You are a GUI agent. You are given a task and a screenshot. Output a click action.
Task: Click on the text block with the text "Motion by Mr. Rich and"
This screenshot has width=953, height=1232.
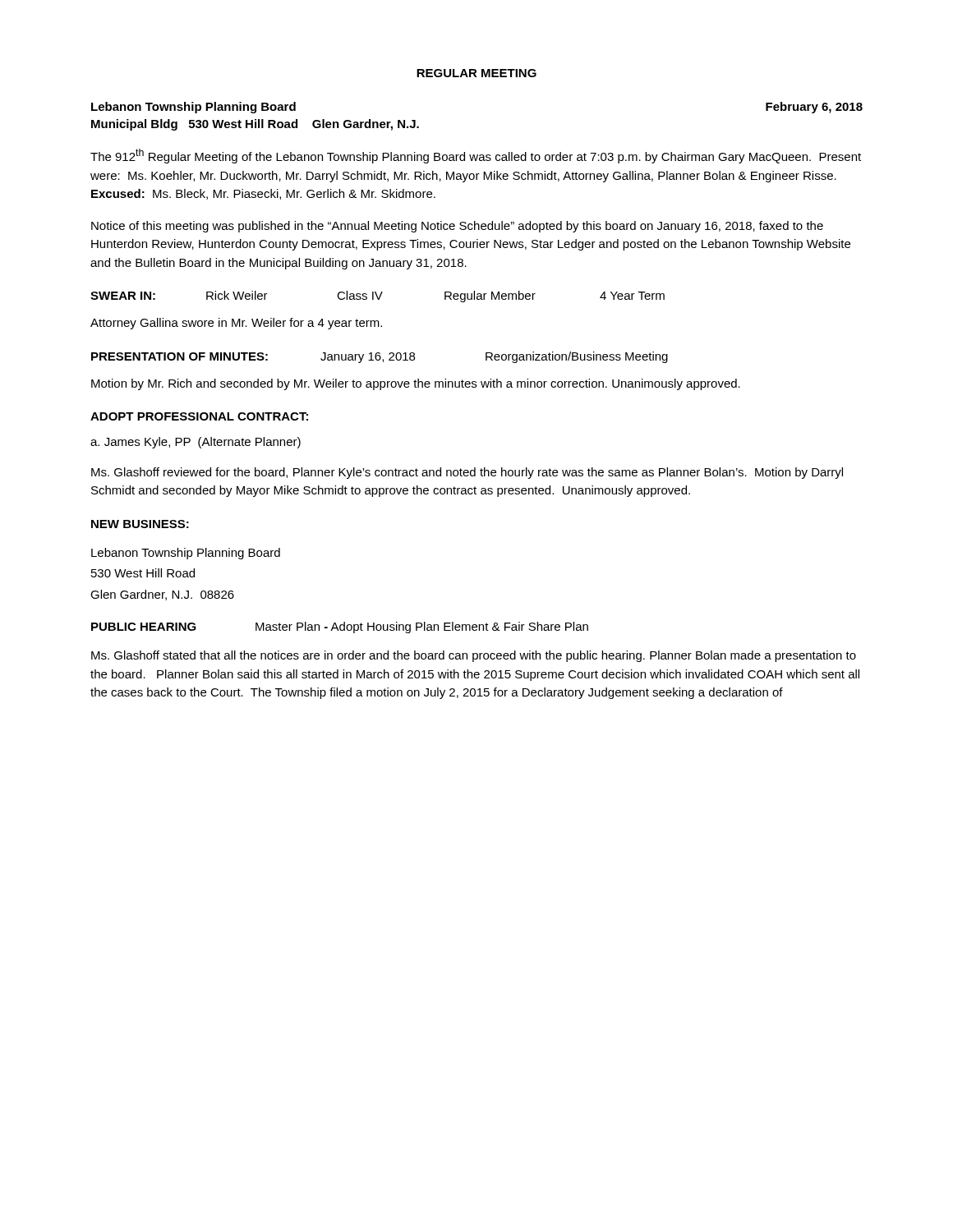(x=416, y=383)
